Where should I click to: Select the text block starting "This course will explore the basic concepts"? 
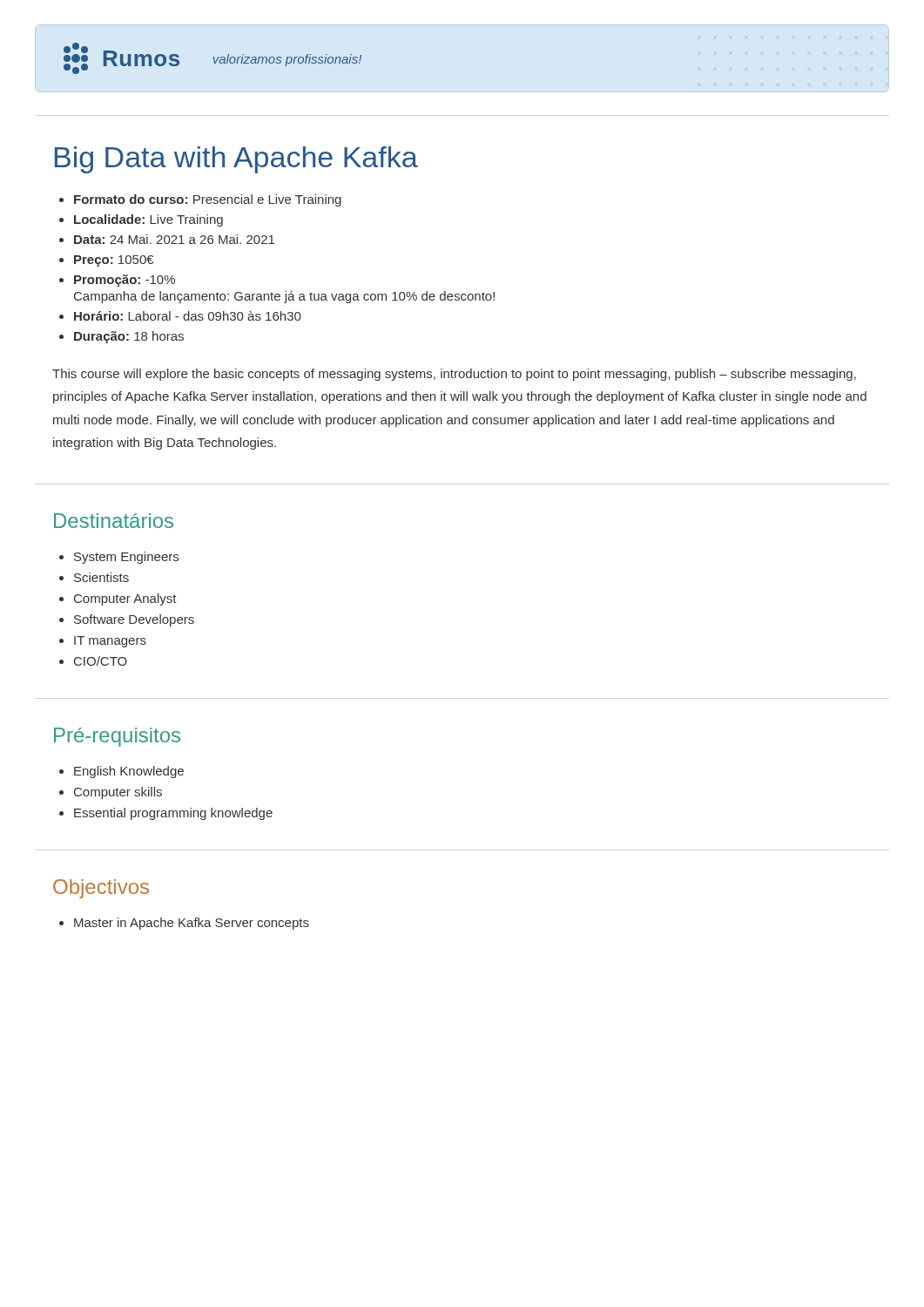pos(460,408)
